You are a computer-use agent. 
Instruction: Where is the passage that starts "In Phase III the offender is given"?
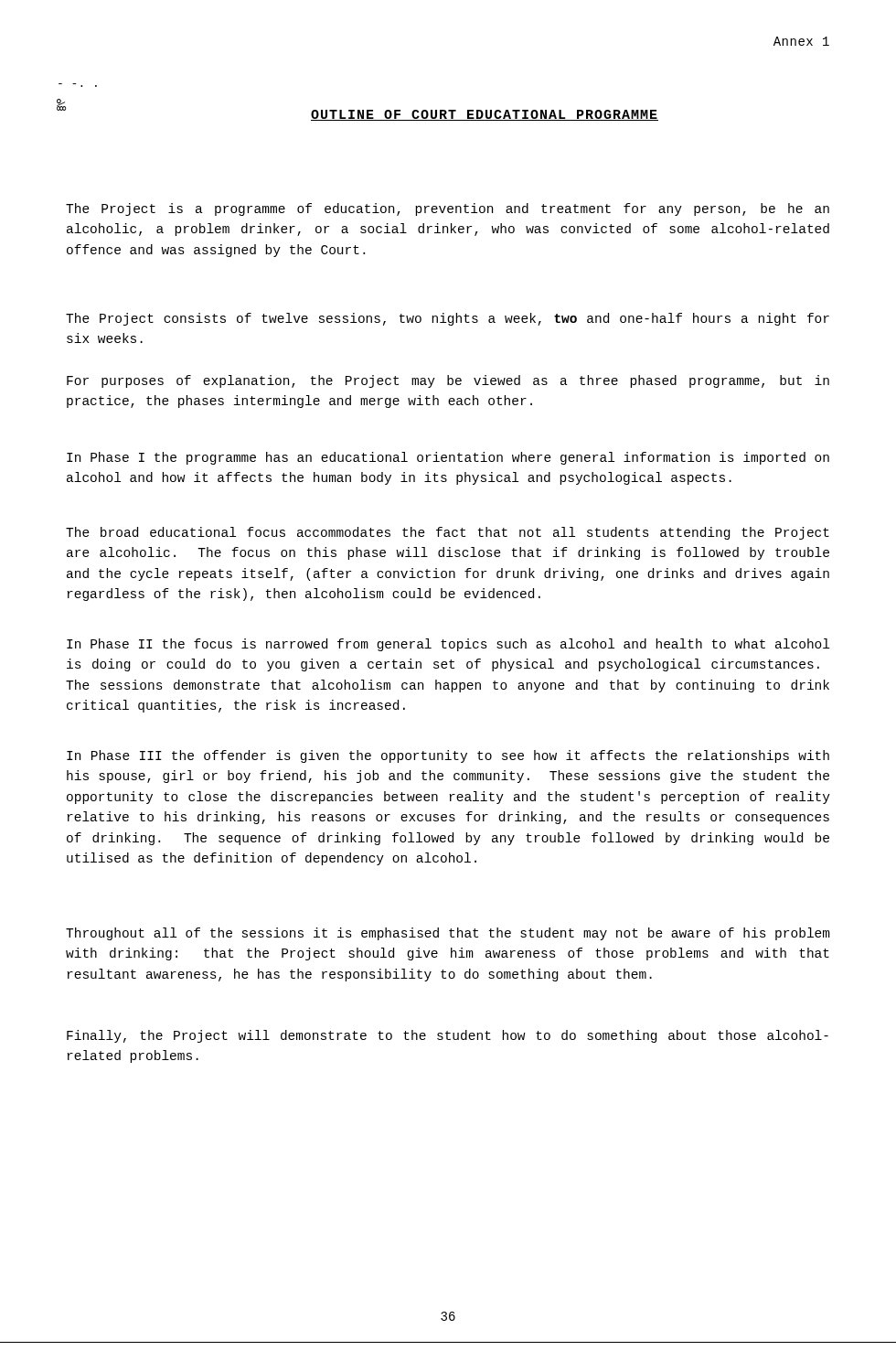pyautogui.click(x=448, y=808)
